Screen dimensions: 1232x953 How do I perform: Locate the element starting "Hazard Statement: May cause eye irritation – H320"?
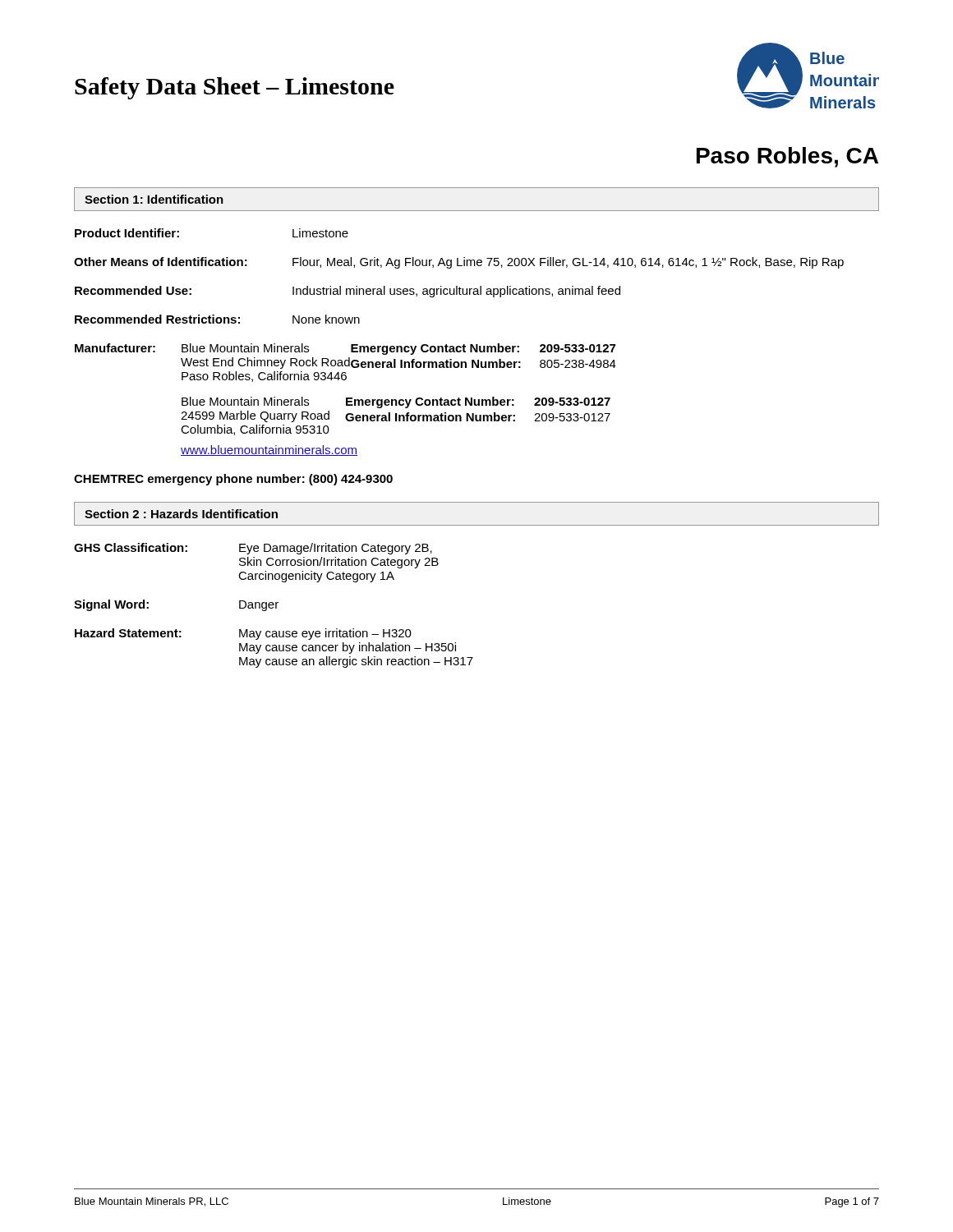476,647
